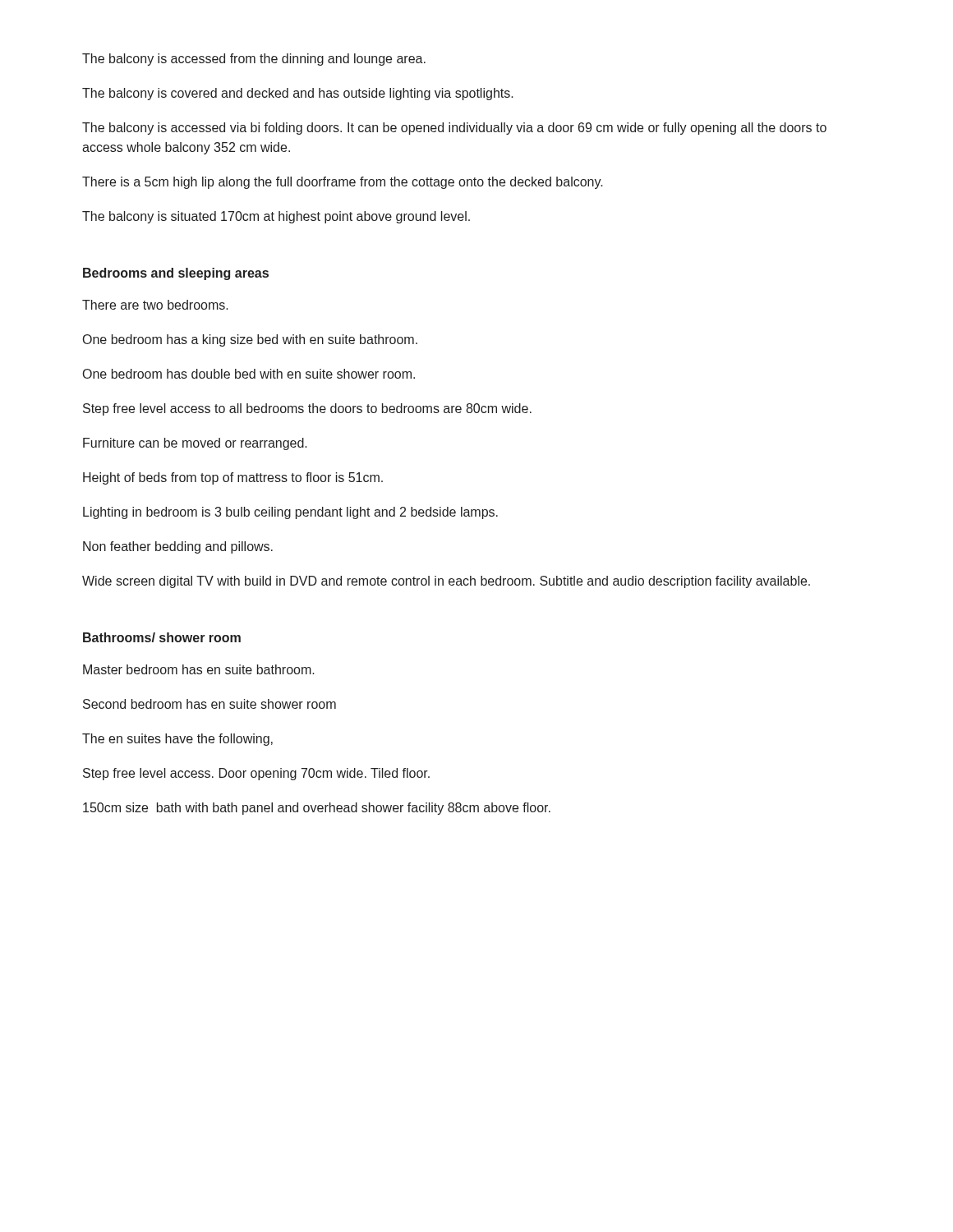Where is the passage that starts "Step free level access to"?

click(x=307, y=409)
